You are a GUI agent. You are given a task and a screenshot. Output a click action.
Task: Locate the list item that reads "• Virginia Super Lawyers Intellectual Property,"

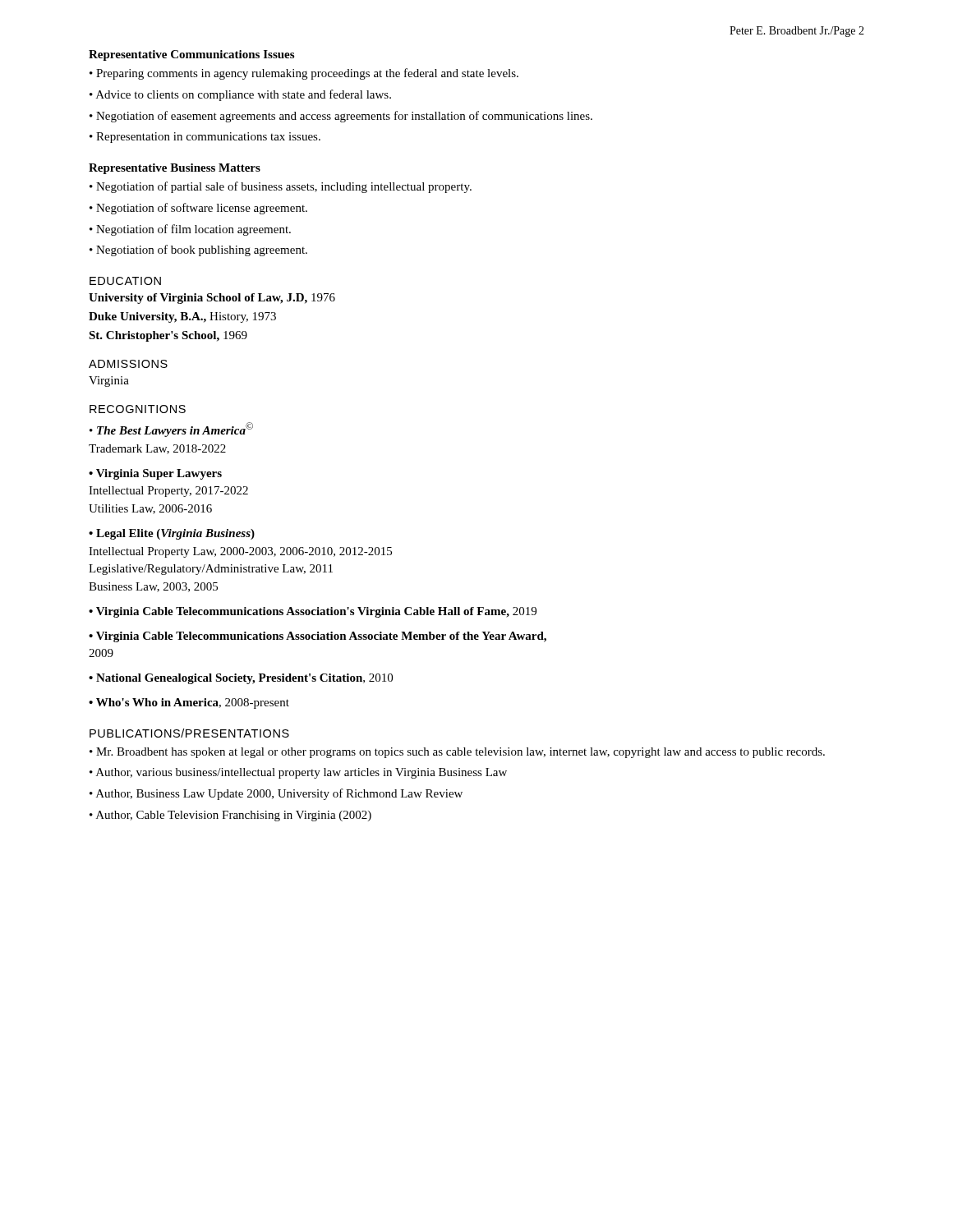(169, 491)
